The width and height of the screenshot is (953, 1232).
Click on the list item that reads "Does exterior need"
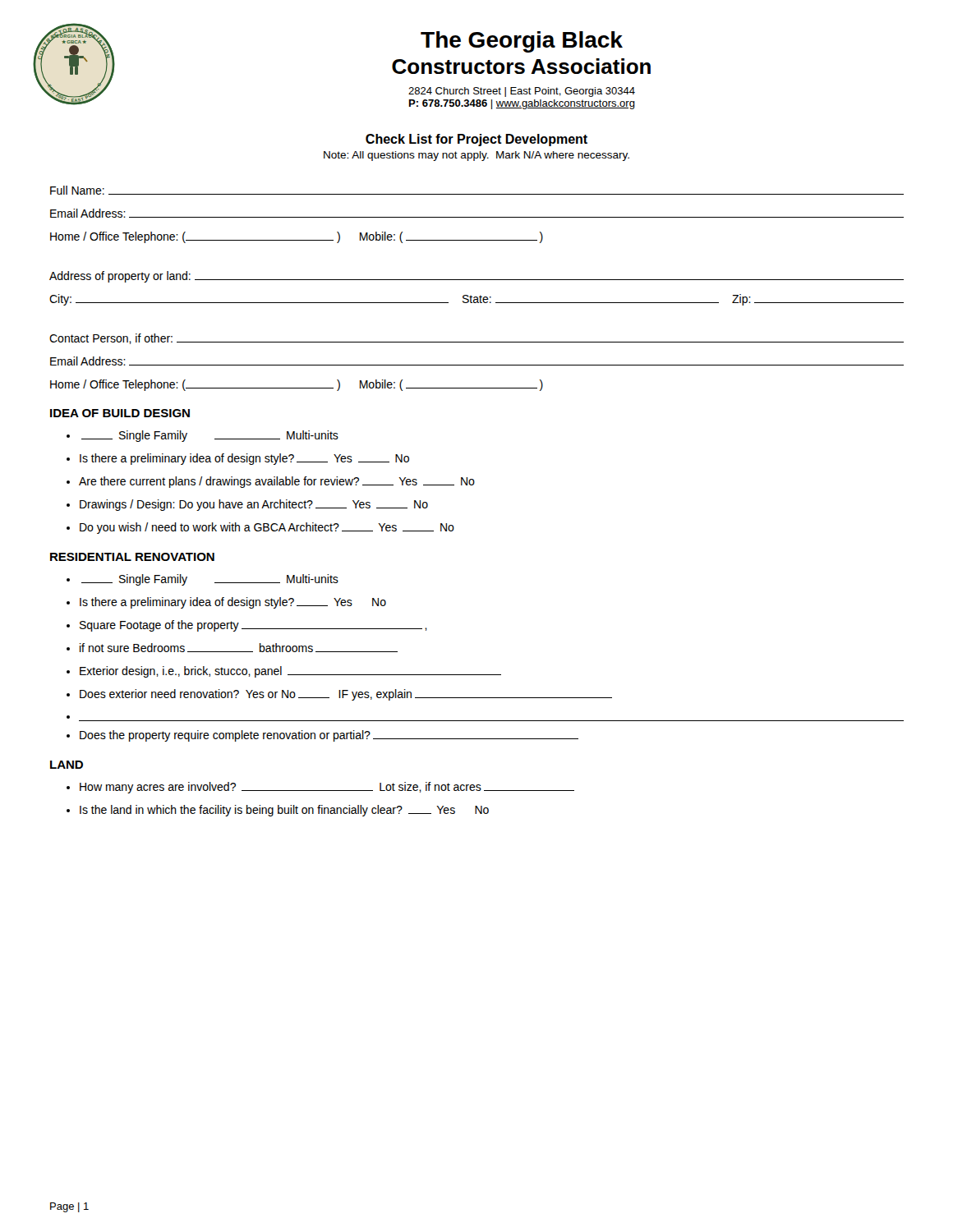[x=345, y=693]
